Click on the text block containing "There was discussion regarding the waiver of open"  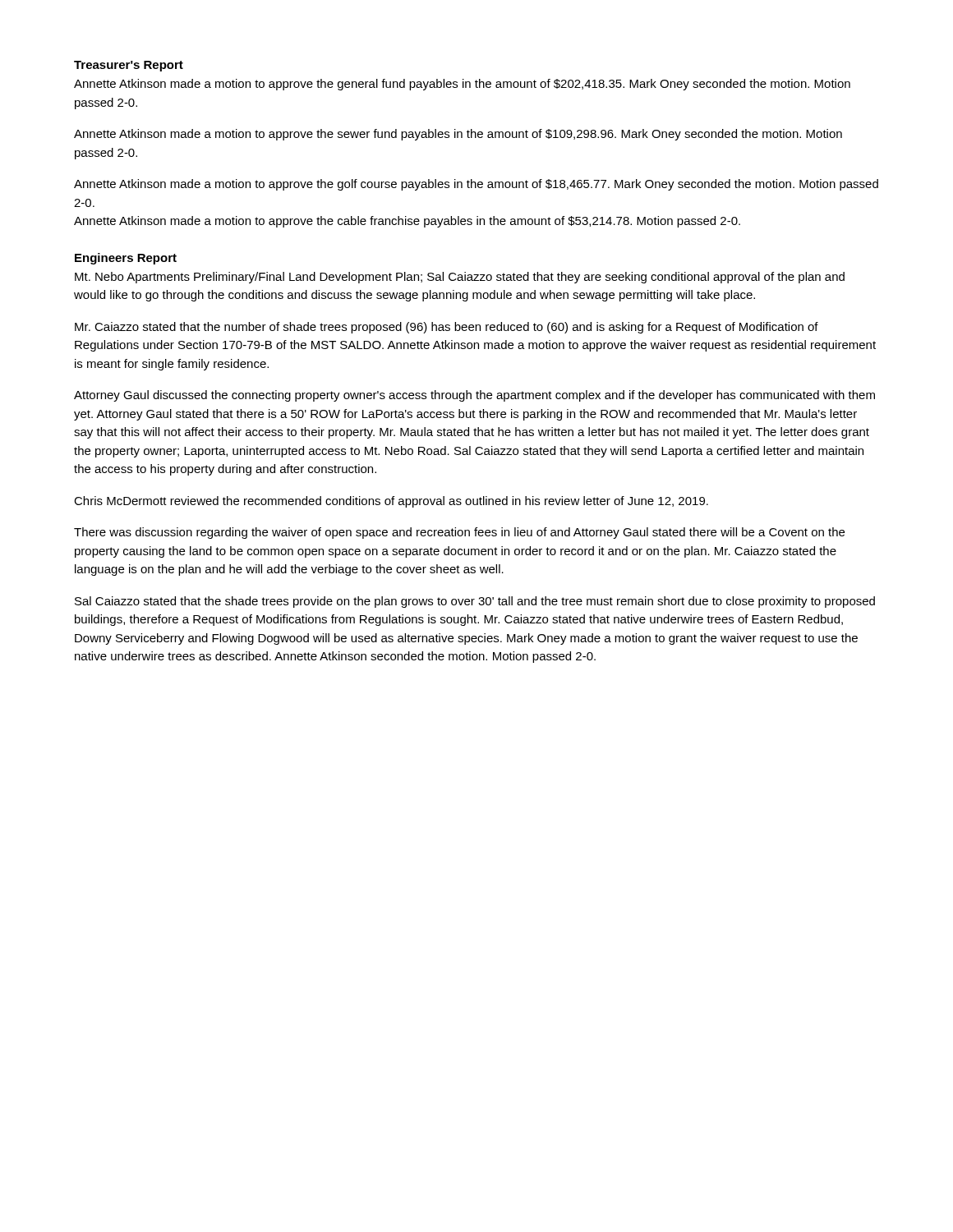(460, 550)
